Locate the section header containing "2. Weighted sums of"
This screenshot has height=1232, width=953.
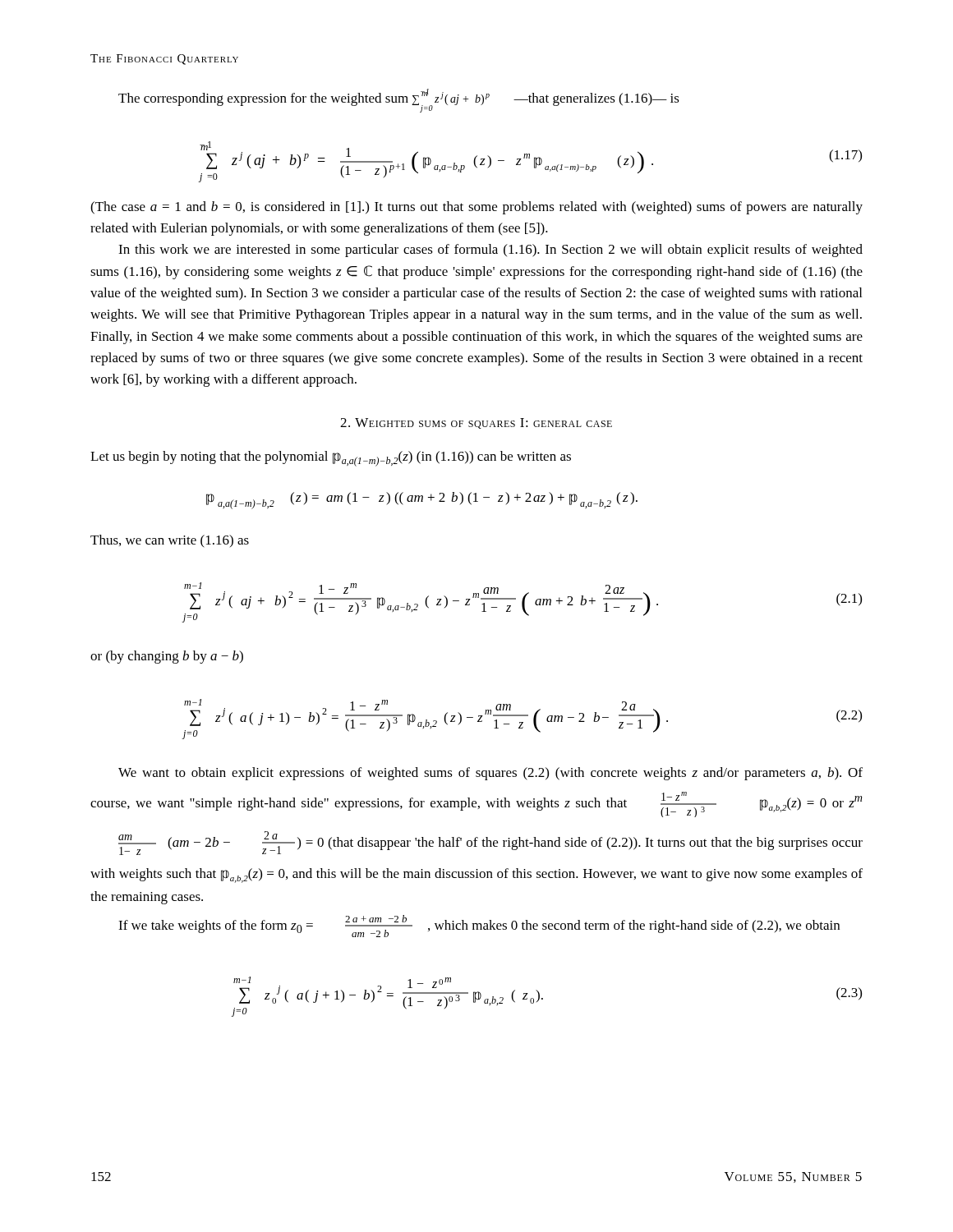click(476, 422)
